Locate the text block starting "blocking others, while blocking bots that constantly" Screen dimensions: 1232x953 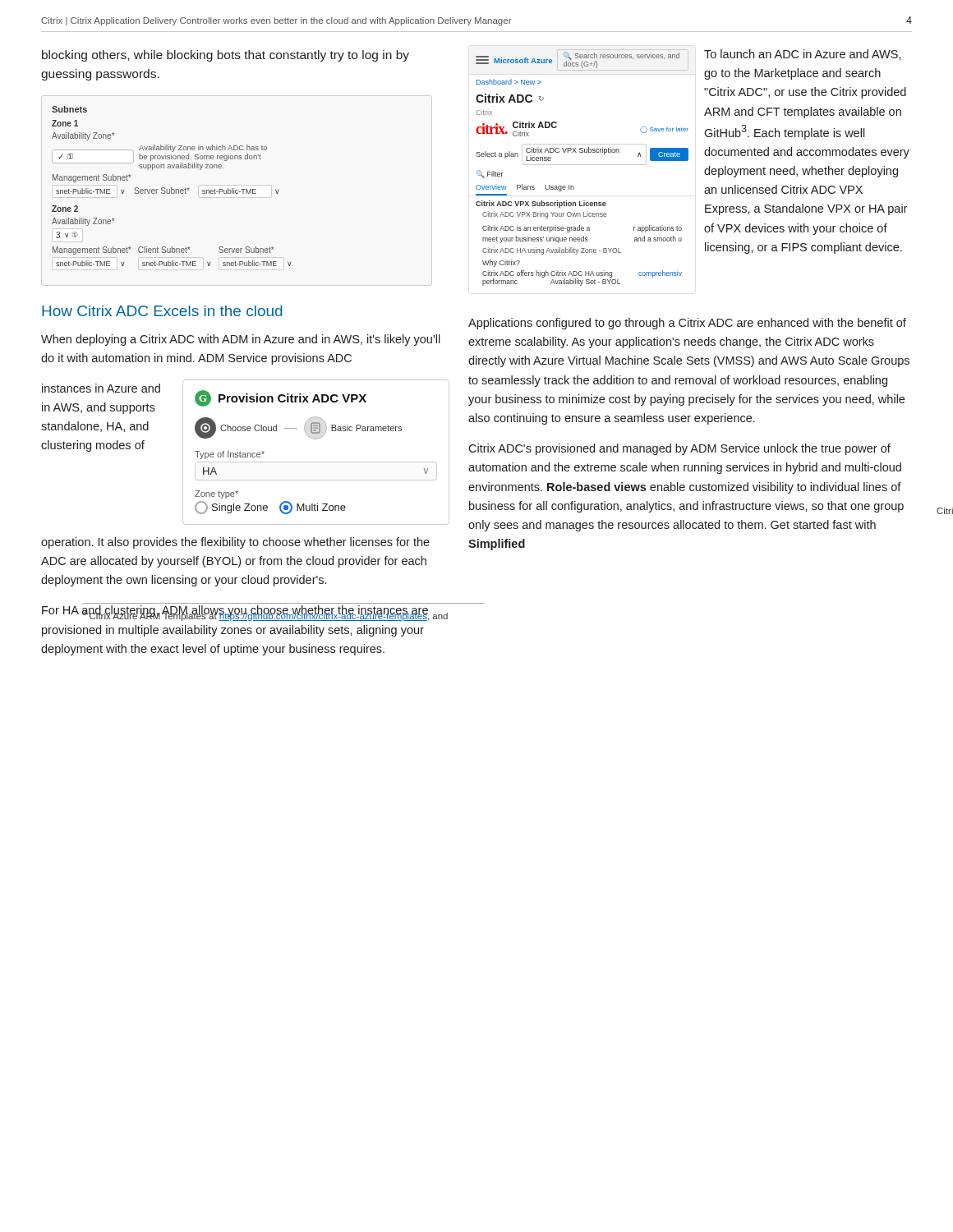coord(225,64)
